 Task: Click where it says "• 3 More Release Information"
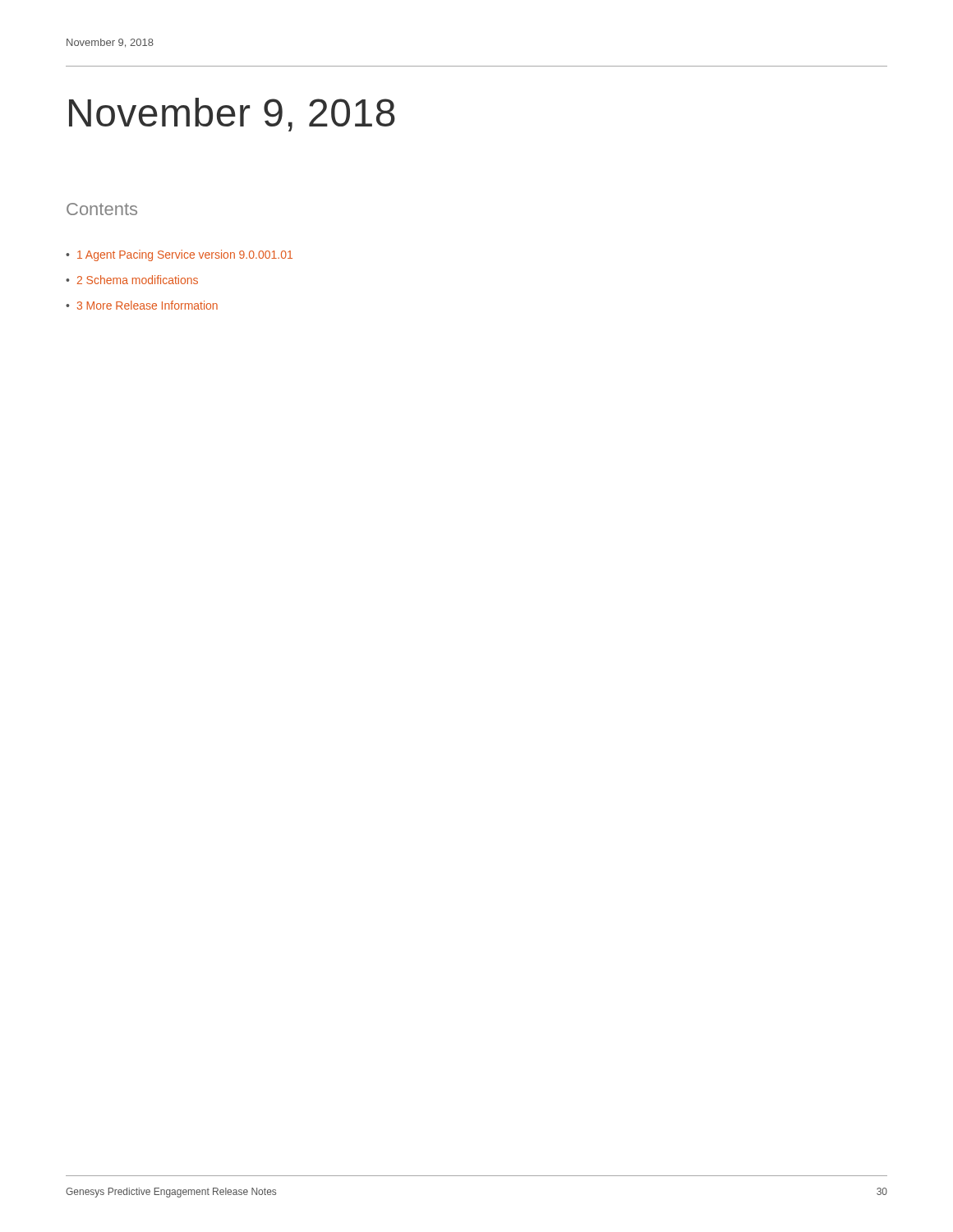coord(142,306)
